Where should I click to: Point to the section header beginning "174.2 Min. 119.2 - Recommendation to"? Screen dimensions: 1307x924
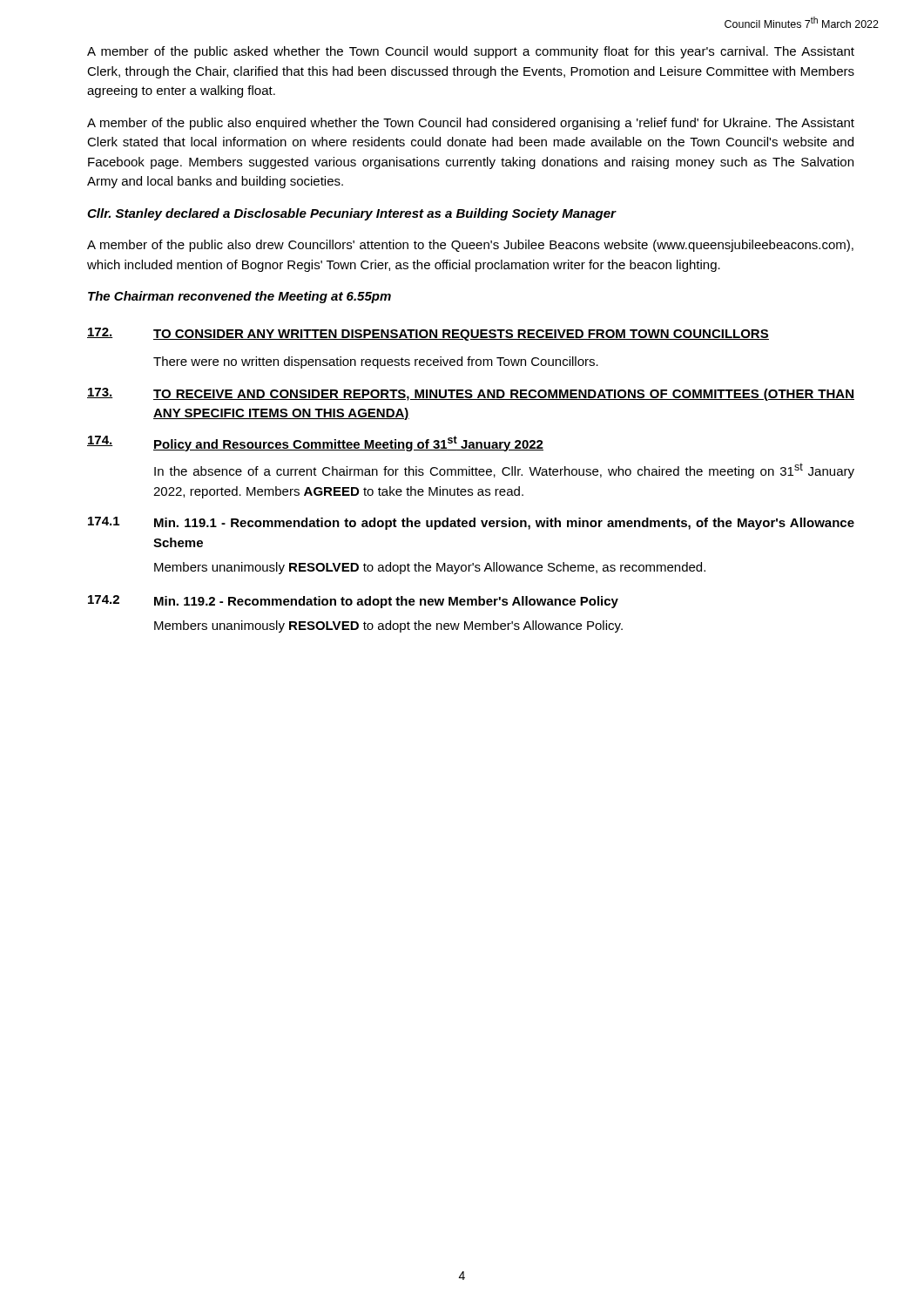[471, 601]
